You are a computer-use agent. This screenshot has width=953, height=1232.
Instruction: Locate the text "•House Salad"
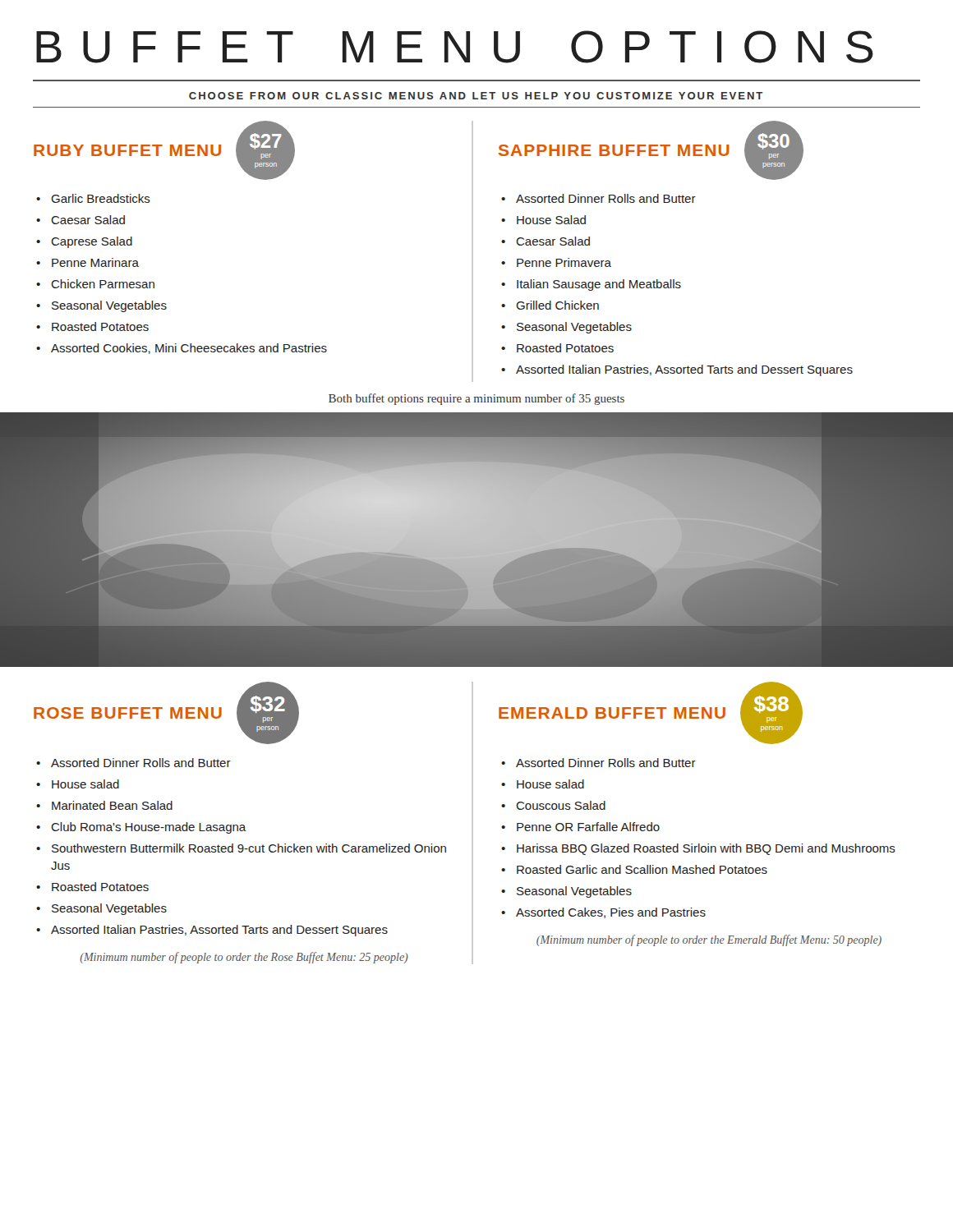pos(544,220)
